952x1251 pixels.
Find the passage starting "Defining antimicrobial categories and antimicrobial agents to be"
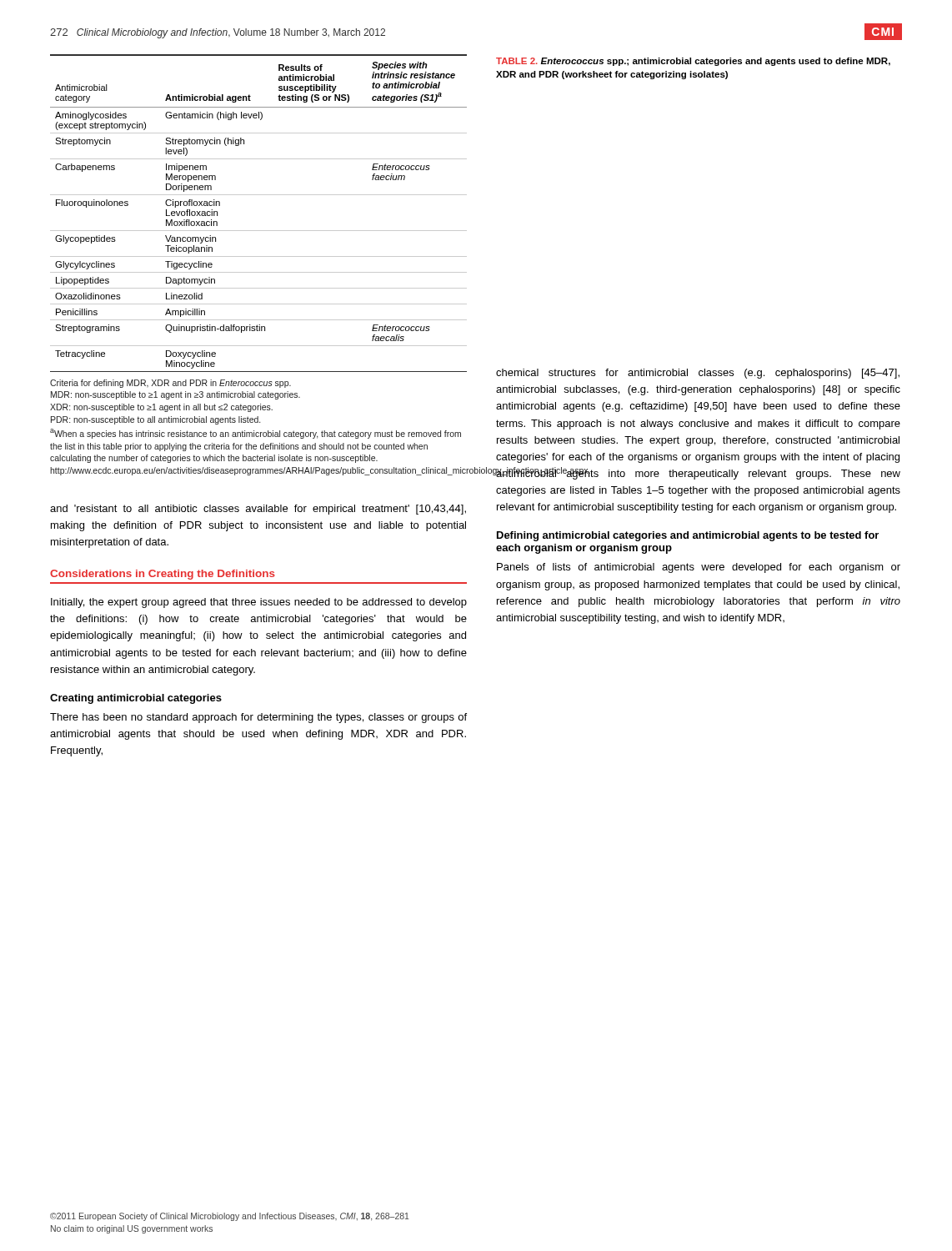tap(687, 542)
